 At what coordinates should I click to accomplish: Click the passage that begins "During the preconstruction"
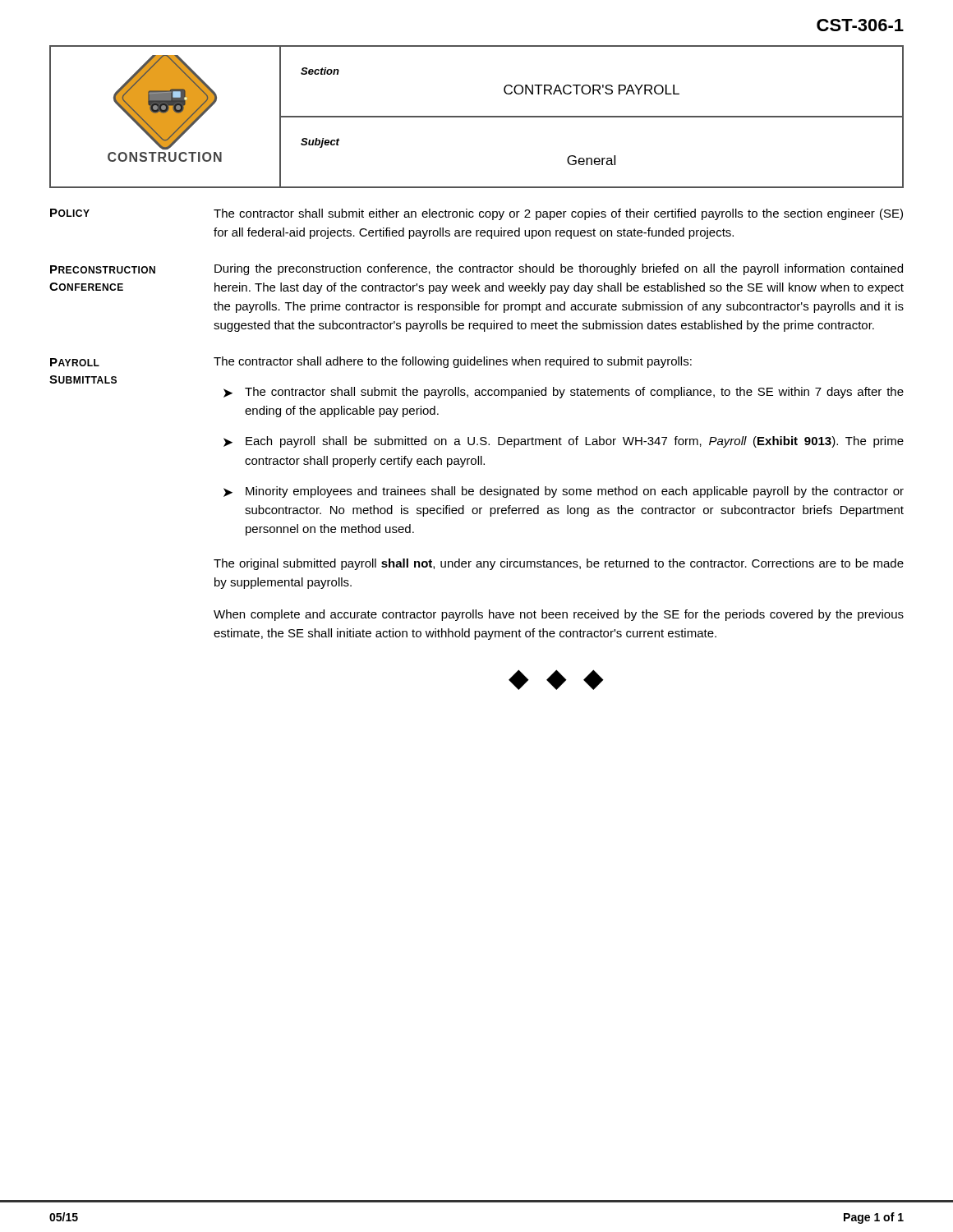coord(559,296)
